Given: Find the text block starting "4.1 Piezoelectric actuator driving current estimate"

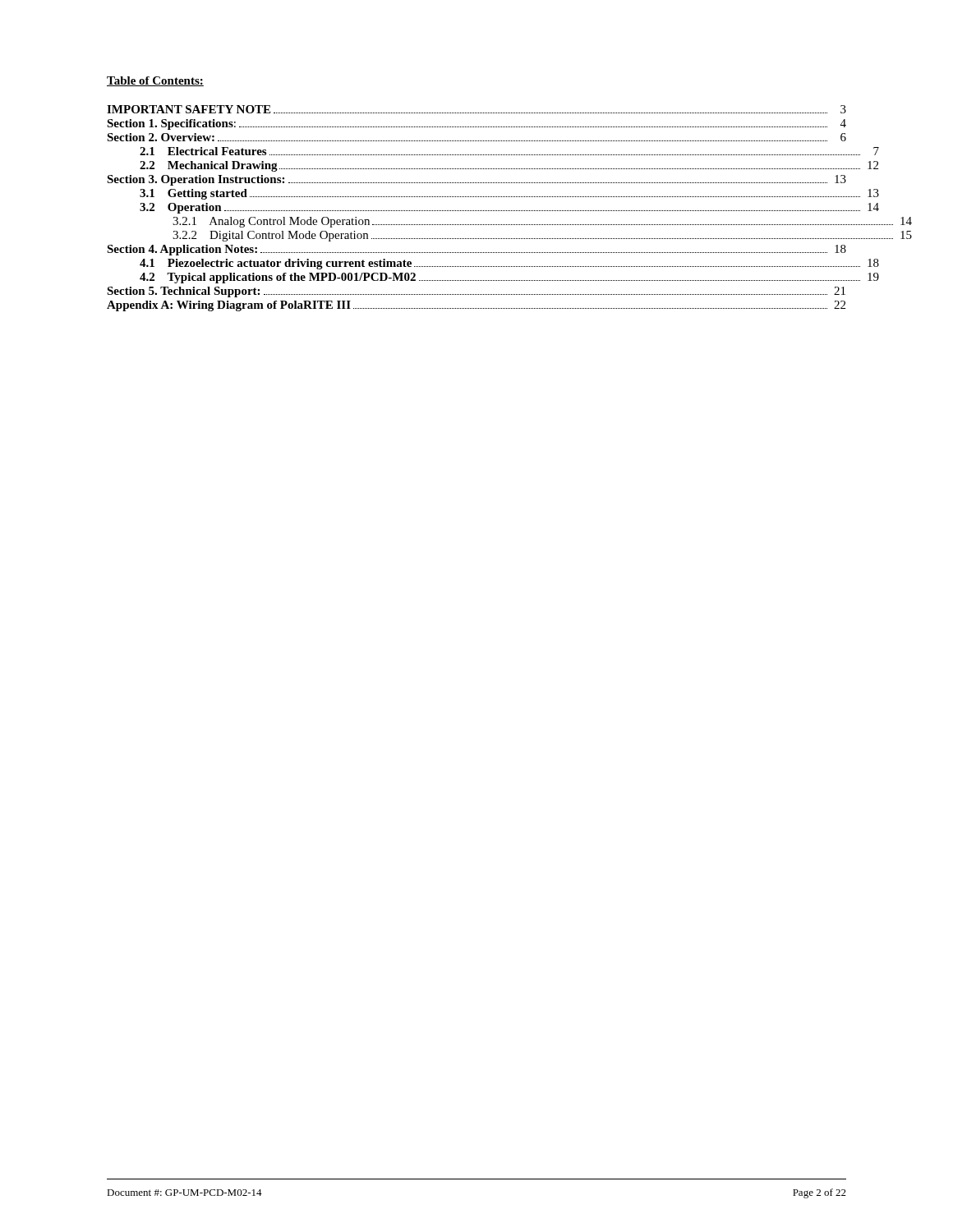Looking at the screenshot, I should pyautogui.click(x=509, y=263).
